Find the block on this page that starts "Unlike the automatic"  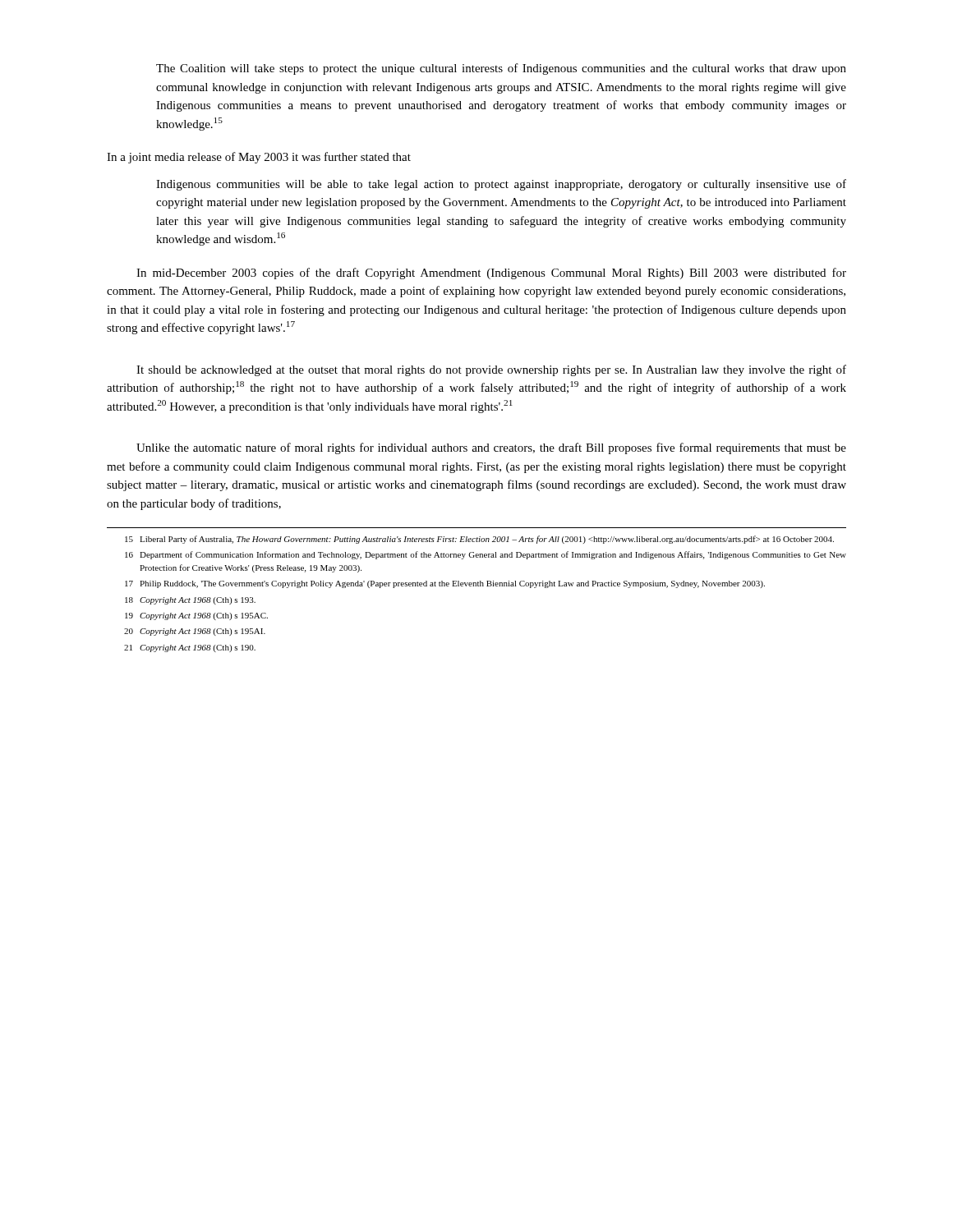tap(476, 475)
